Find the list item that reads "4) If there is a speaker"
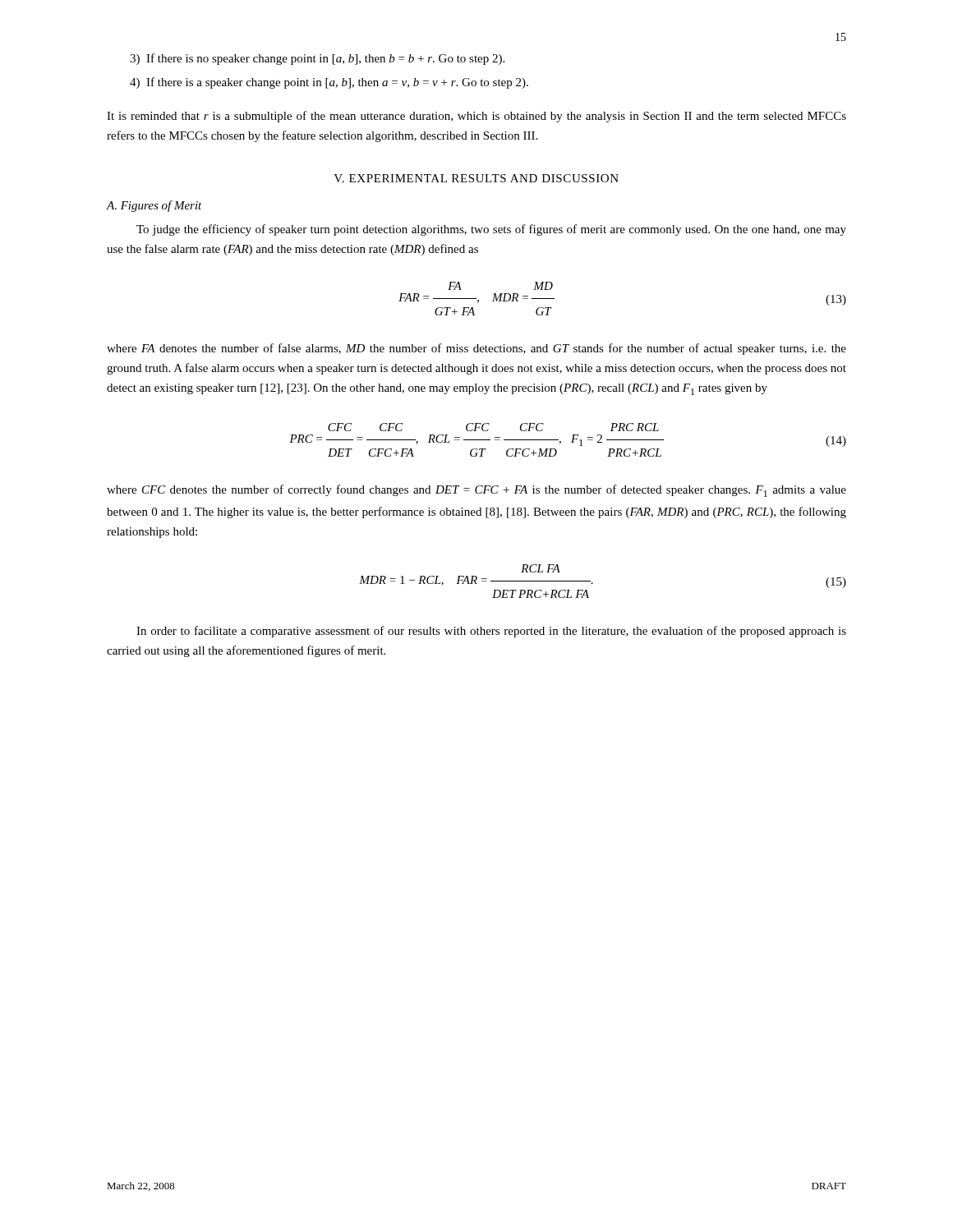 (329, 82)
